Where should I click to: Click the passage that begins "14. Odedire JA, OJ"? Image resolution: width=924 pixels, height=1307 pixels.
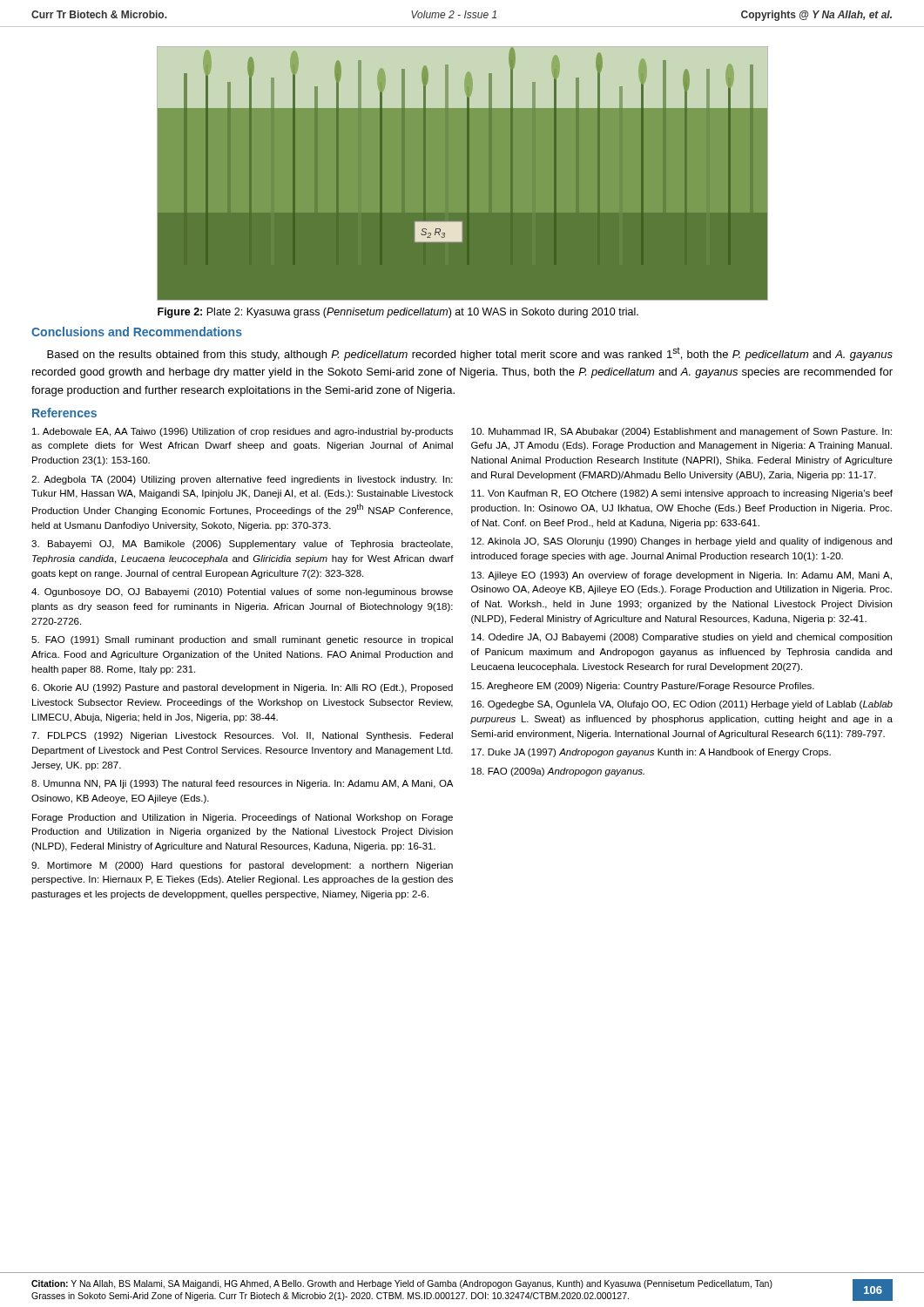(682, 652)
